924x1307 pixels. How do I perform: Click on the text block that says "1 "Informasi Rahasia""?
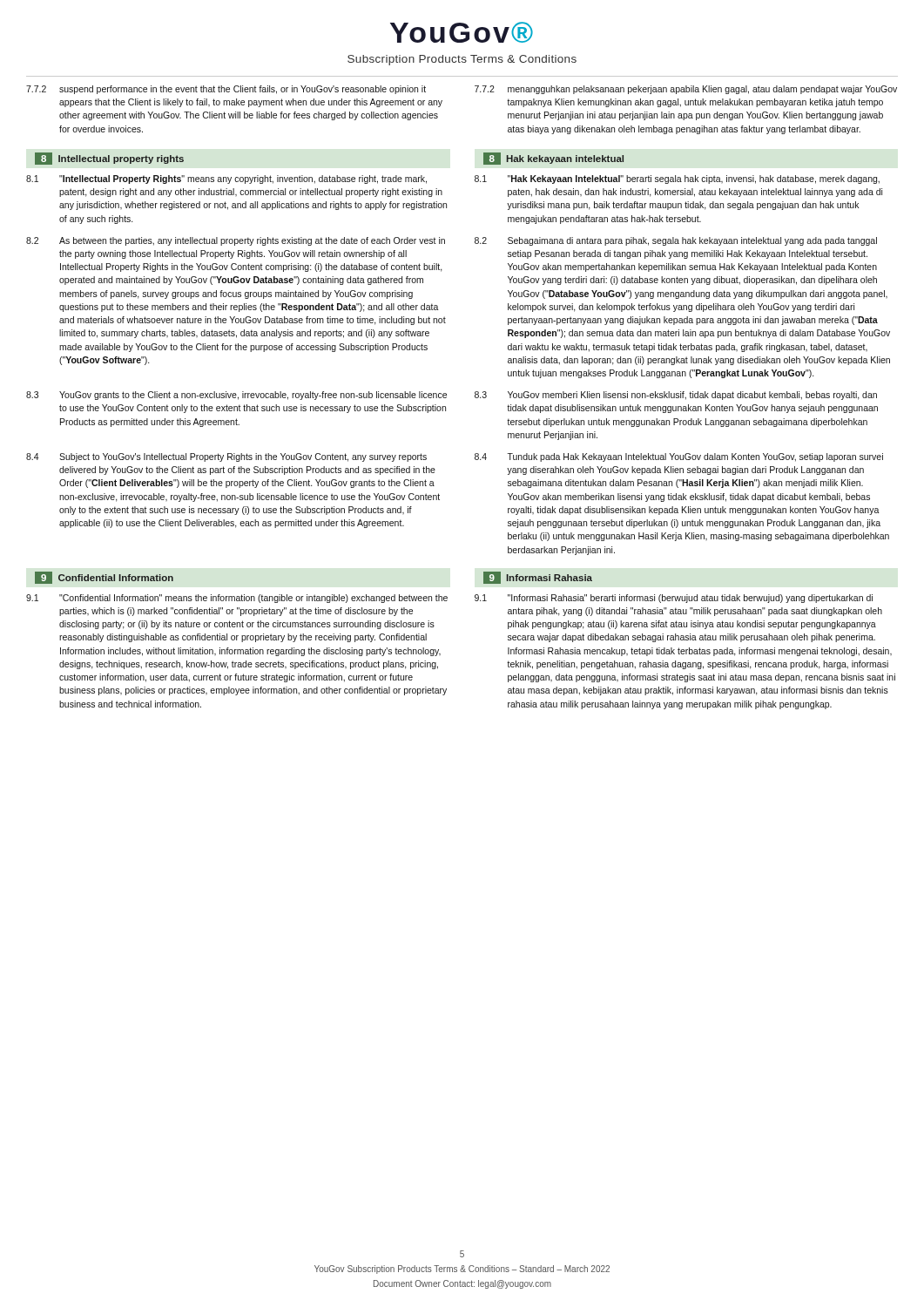[686, 651]
